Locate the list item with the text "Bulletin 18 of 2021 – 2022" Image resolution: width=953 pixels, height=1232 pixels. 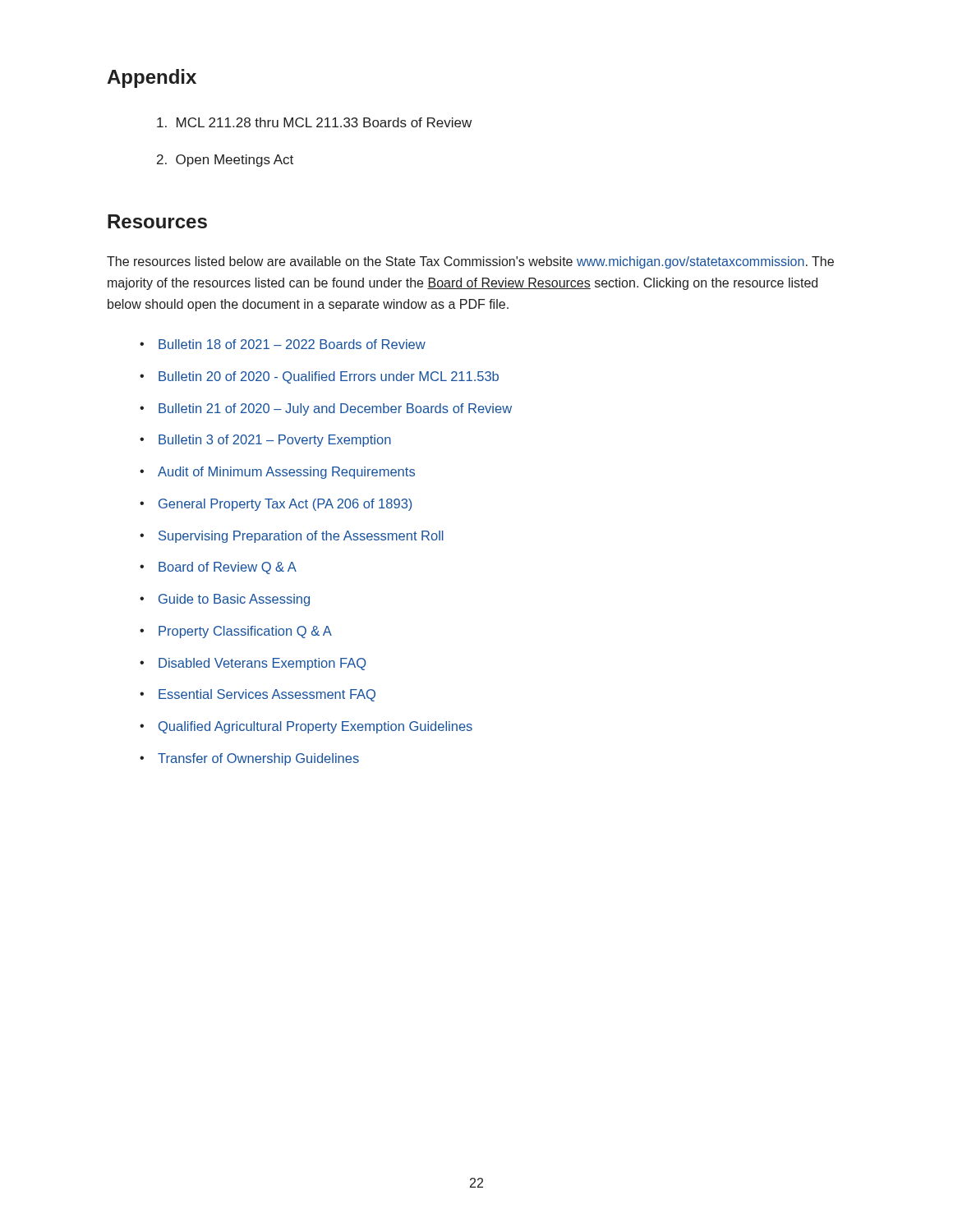(x=291, y=344)
